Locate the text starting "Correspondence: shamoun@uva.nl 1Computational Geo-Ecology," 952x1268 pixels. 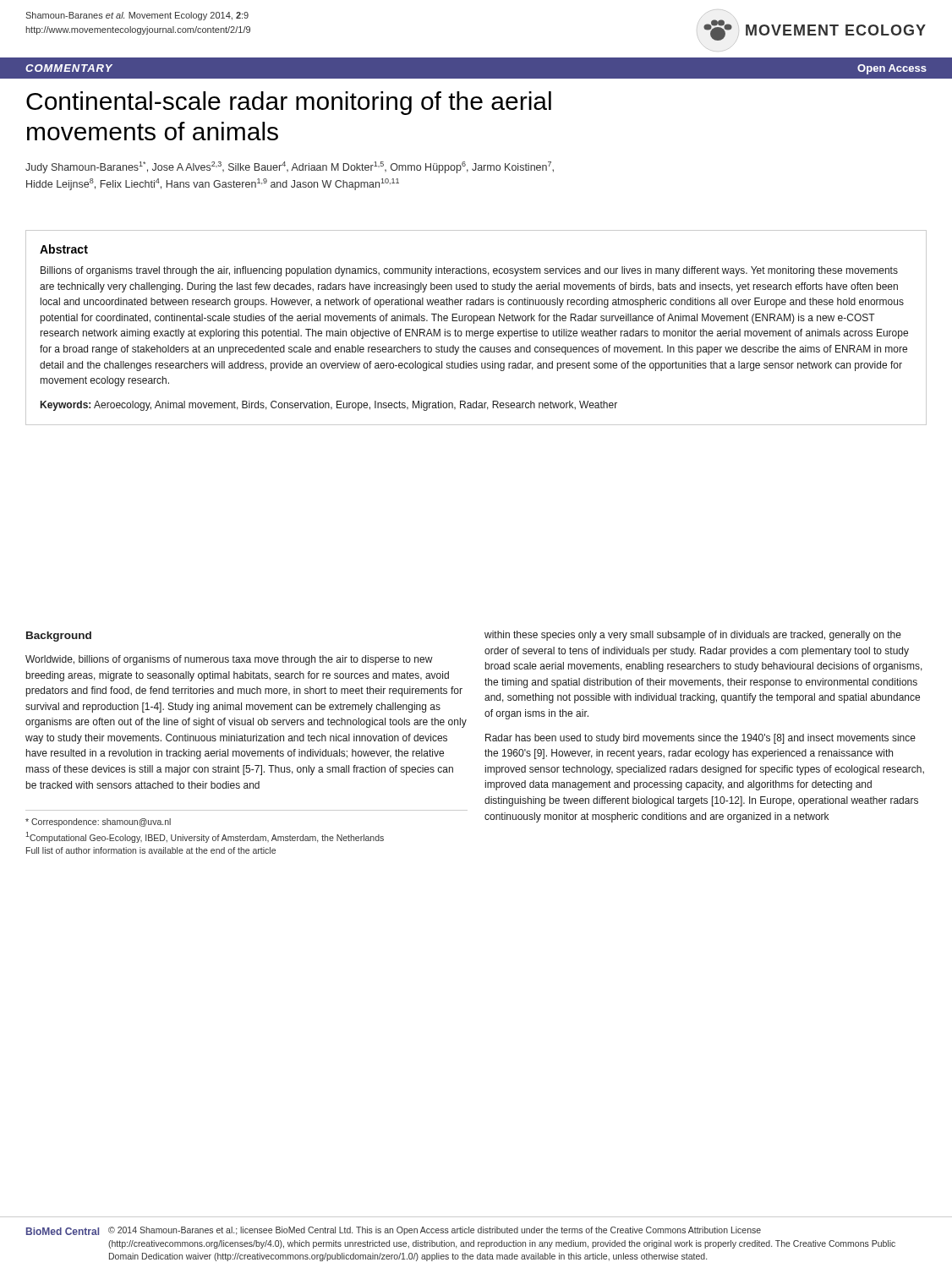[205, 836]
